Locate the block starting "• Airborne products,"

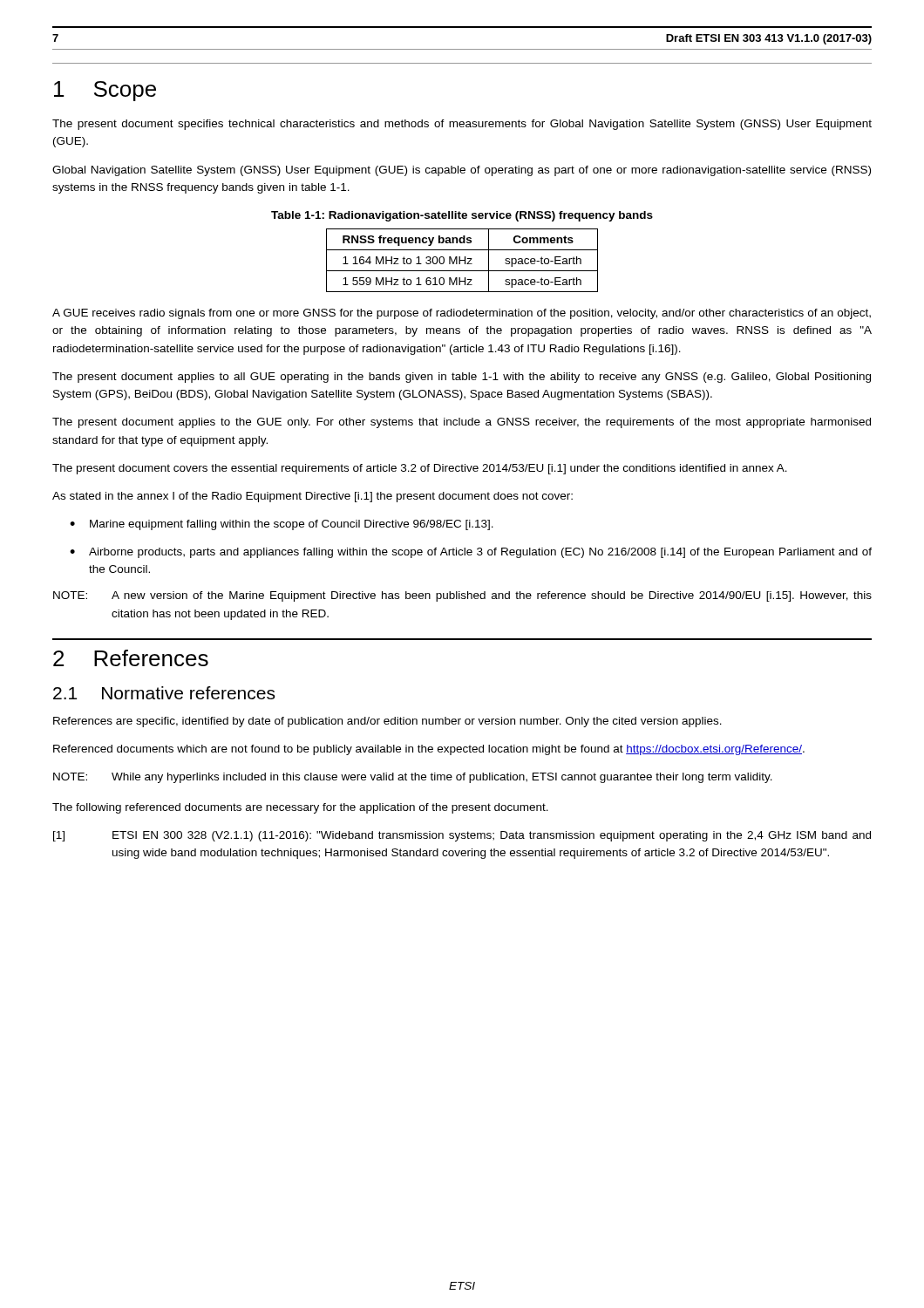pos(471,561)
